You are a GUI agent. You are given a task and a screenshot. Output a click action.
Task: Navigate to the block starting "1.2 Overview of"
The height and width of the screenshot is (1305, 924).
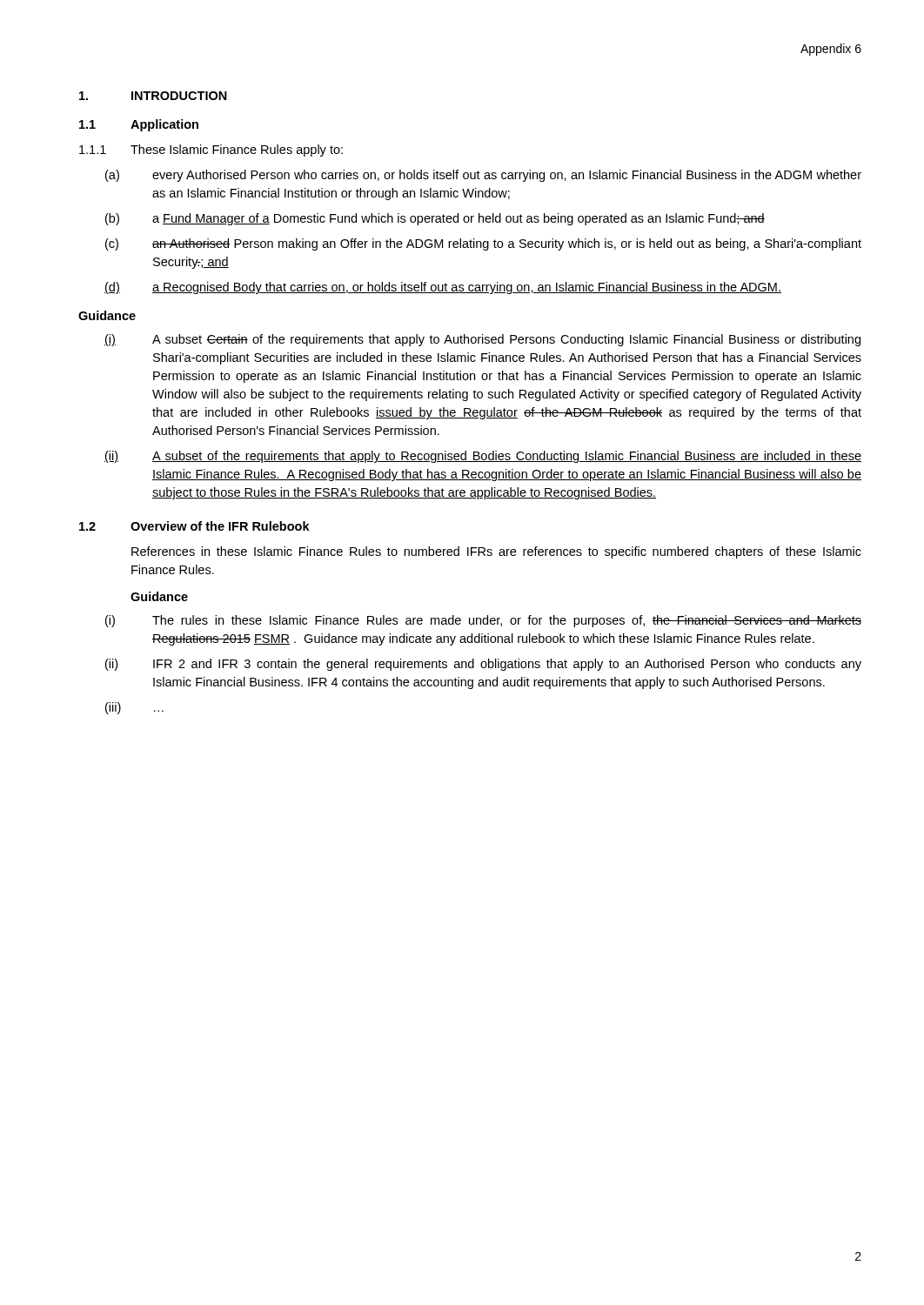194,527
